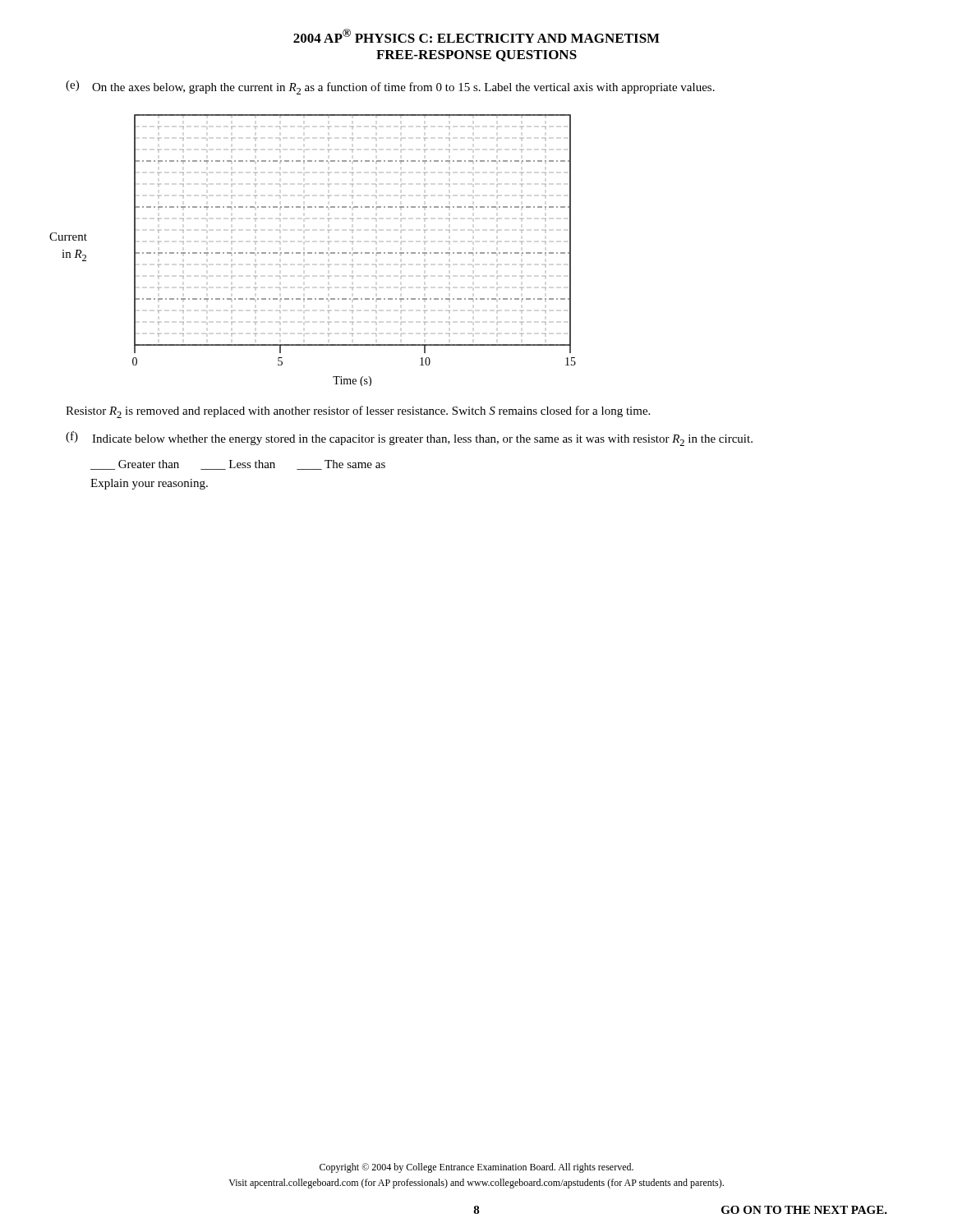Find the list item with the text "(e) On the"
The width and height of the screenshot is (953, 1232).
(390, 88)
